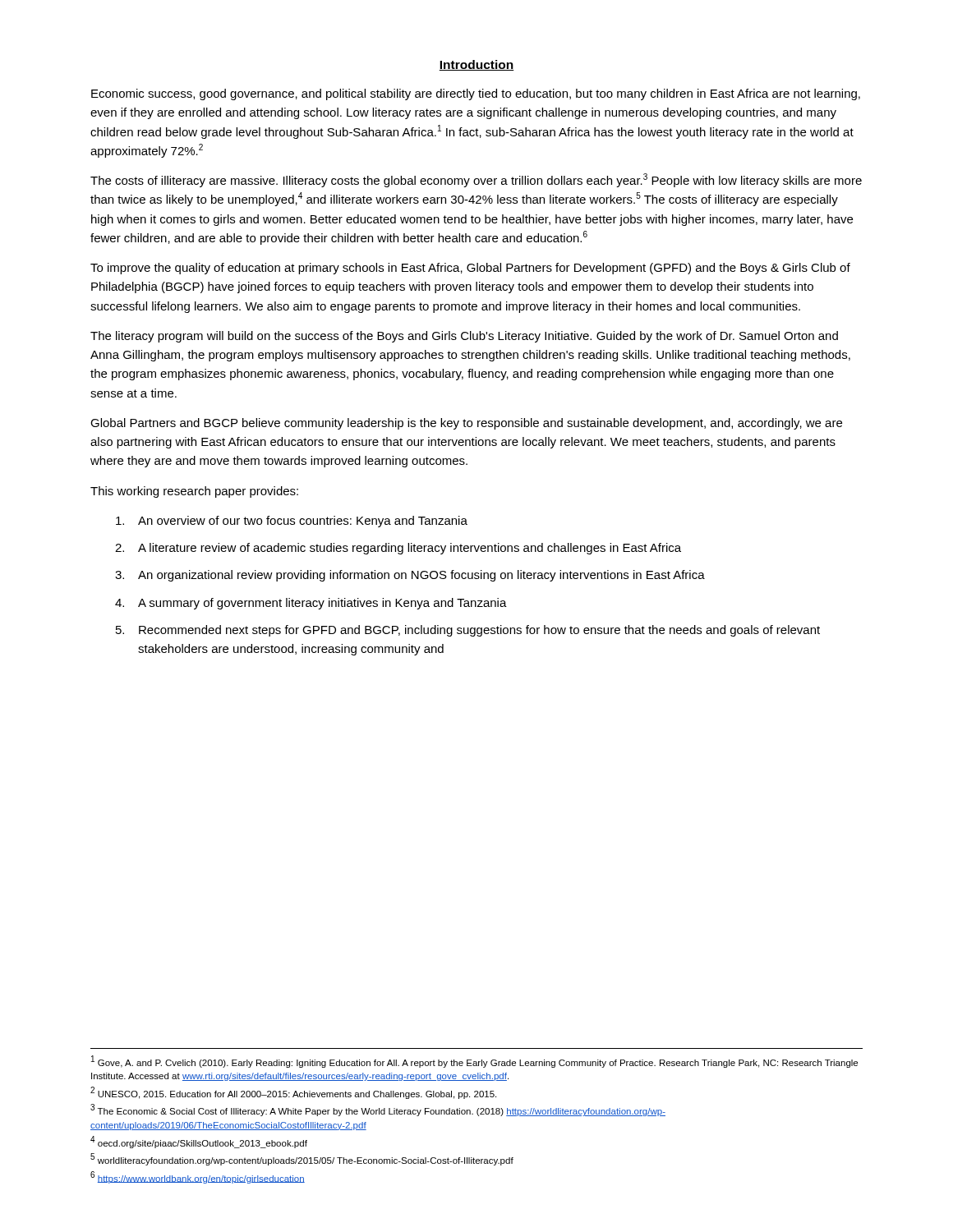The image size is (953, 1232).
Task: Find the block starting "The costs of illiteracy are massive."
Action: [476, 209]
